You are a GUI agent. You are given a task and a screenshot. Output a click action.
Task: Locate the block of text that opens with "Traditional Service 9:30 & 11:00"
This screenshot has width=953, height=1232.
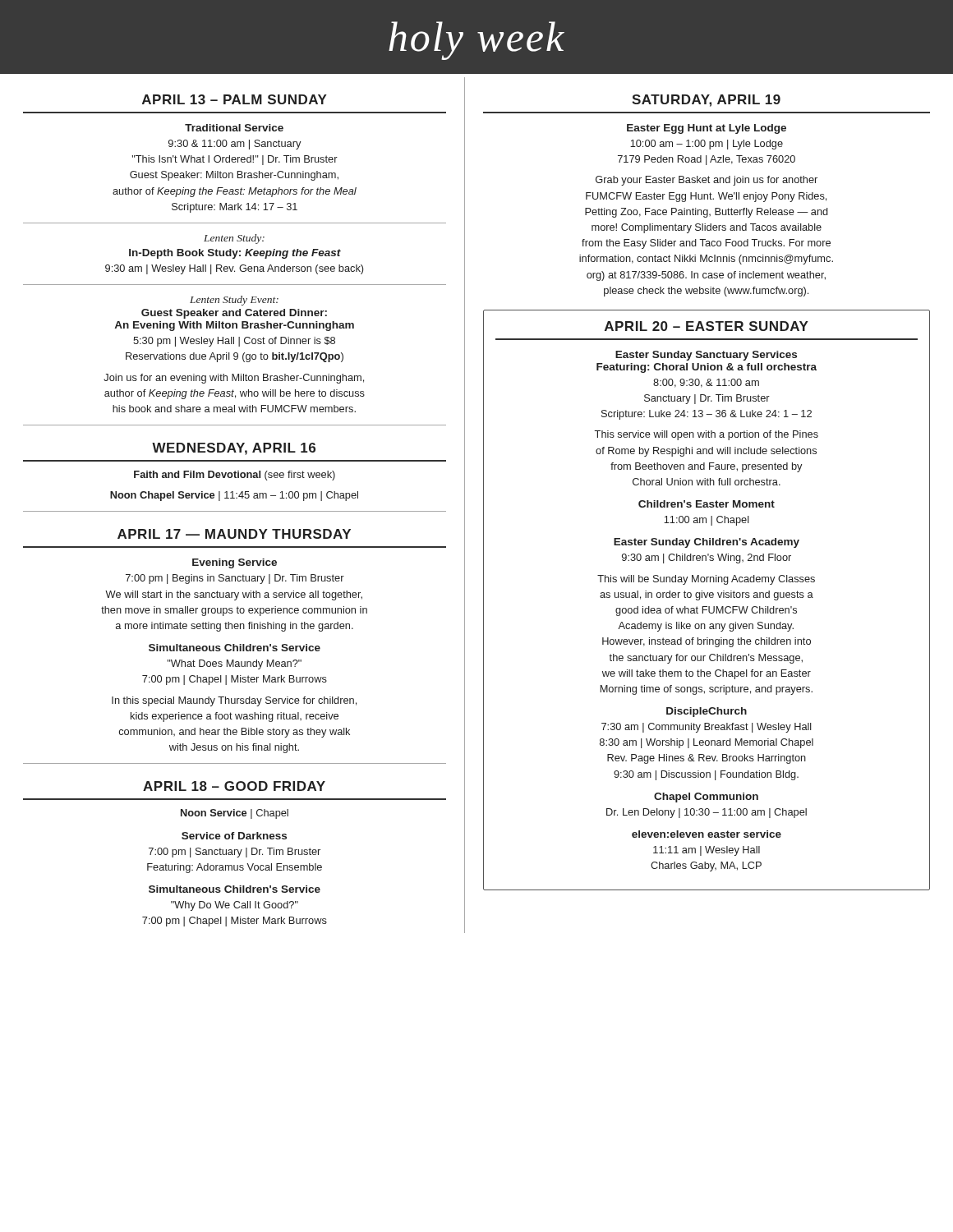click(234, 168)
